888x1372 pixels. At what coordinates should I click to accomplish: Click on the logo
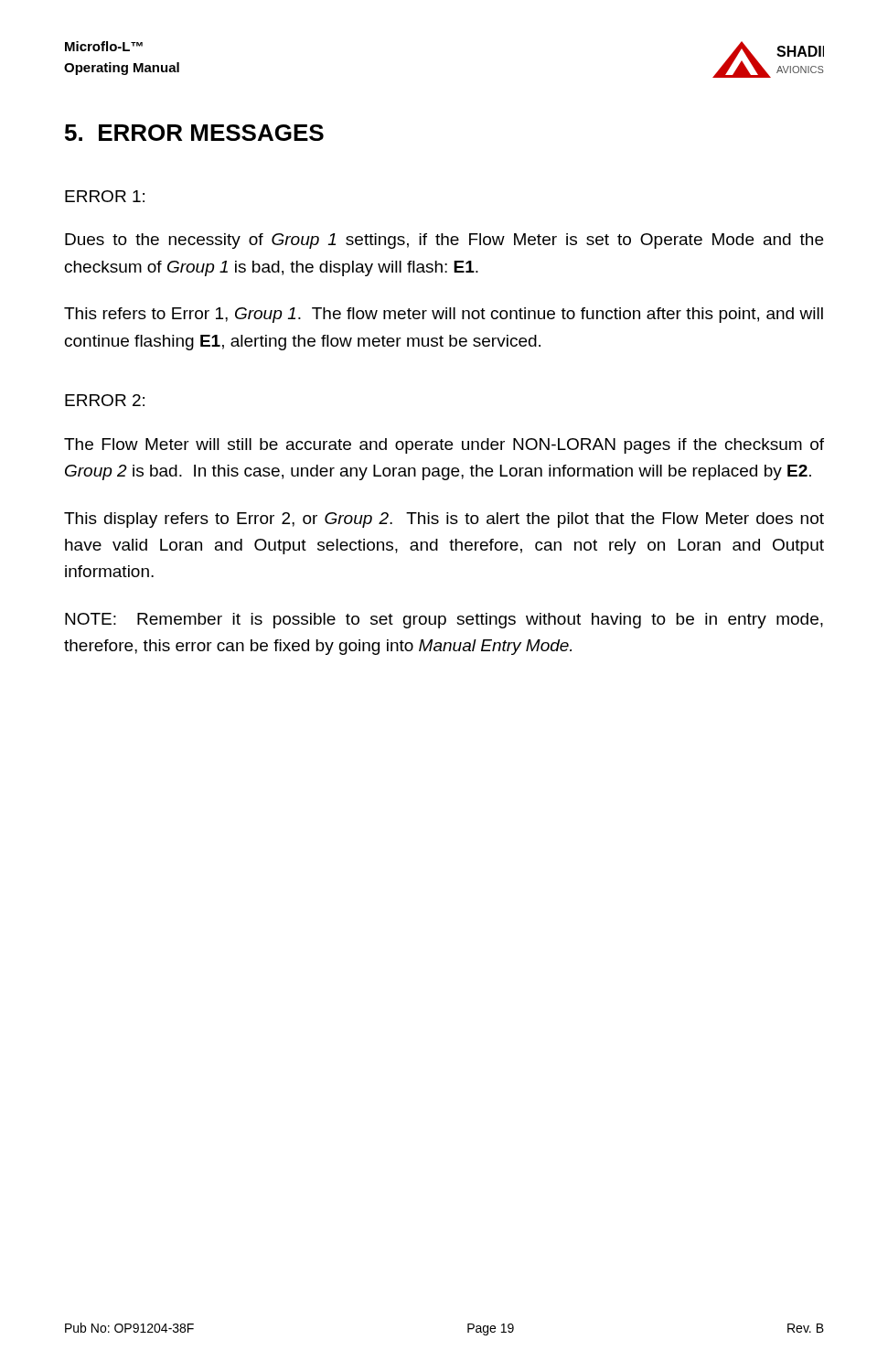[x=765, y=62]
